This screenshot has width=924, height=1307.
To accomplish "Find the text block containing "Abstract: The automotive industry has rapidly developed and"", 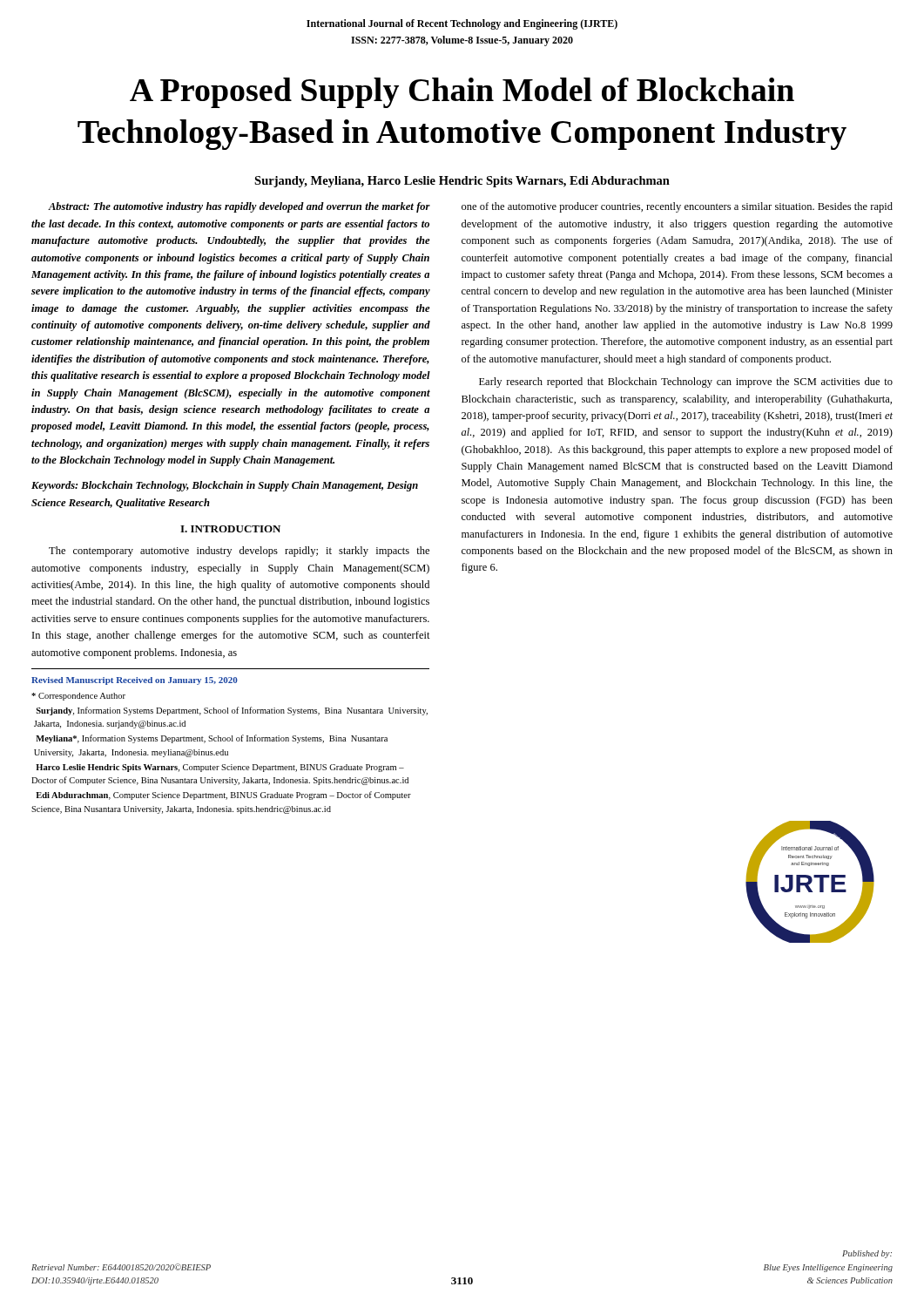I will (x=231, y=334).
